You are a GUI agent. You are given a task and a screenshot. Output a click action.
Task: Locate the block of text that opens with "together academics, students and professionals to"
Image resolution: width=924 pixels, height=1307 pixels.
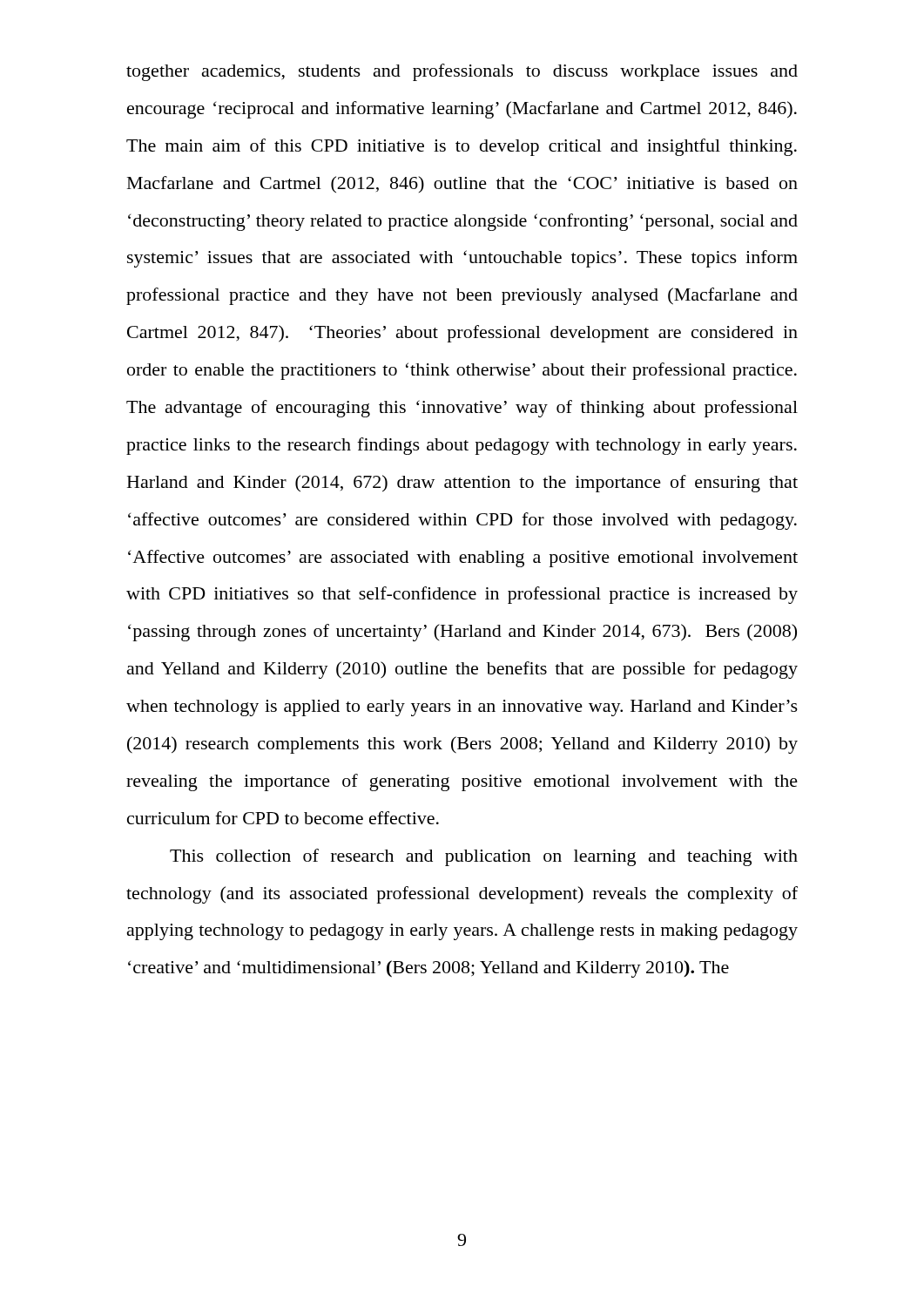point(462,444)
